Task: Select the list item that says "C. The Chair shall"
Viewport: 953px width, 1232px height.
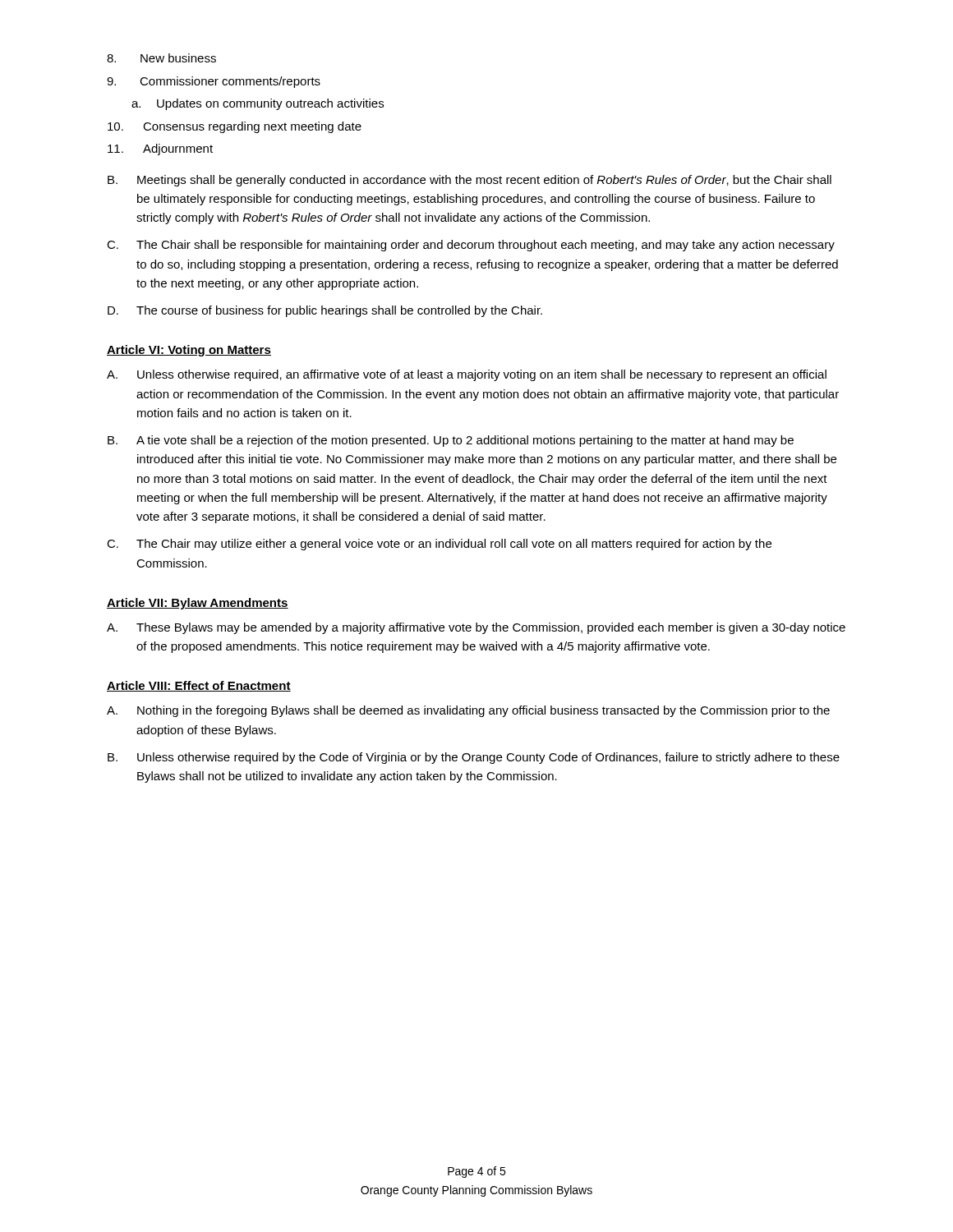Action: (476, 264)
